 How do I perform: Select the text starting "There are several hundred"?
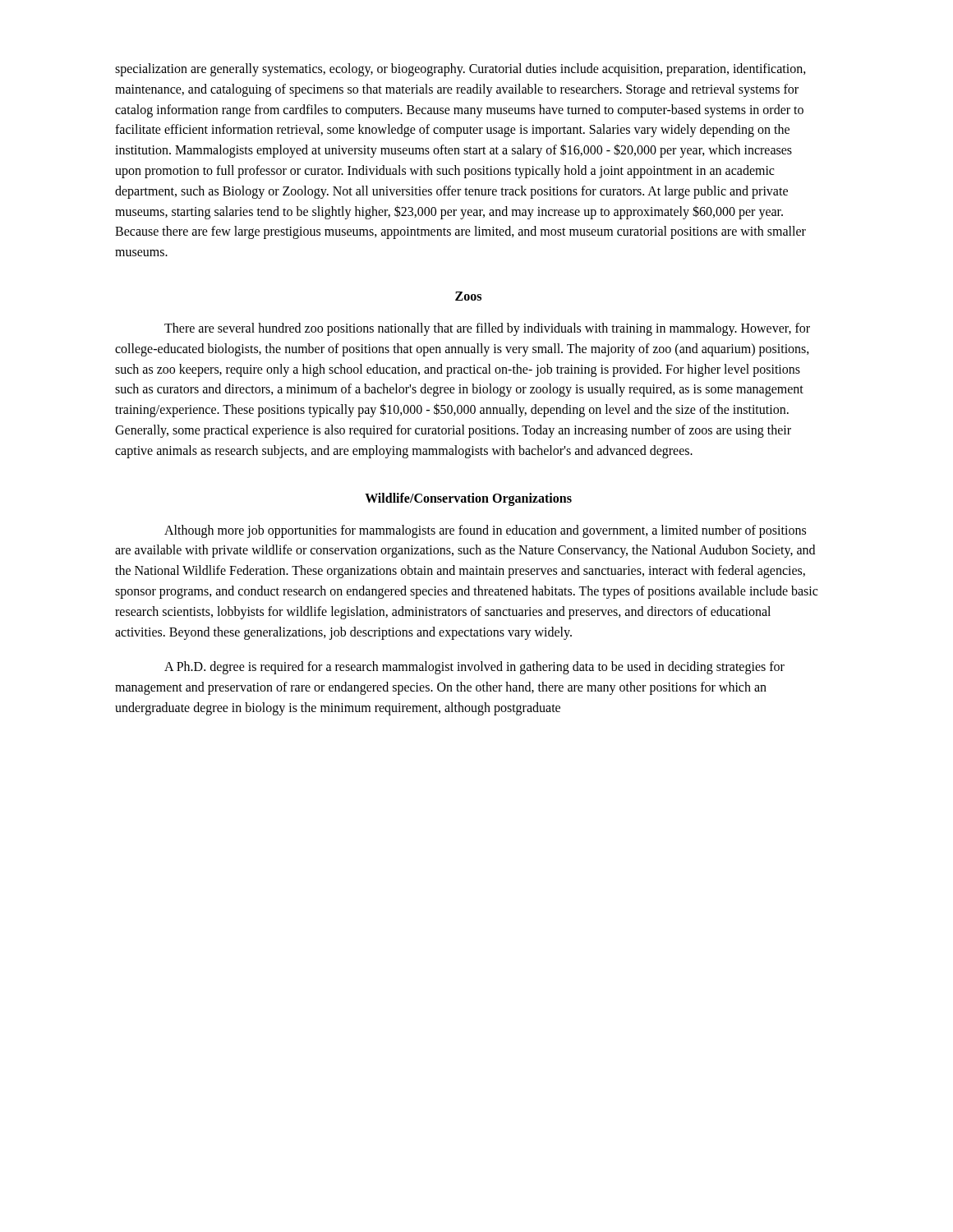click(468, 390)
